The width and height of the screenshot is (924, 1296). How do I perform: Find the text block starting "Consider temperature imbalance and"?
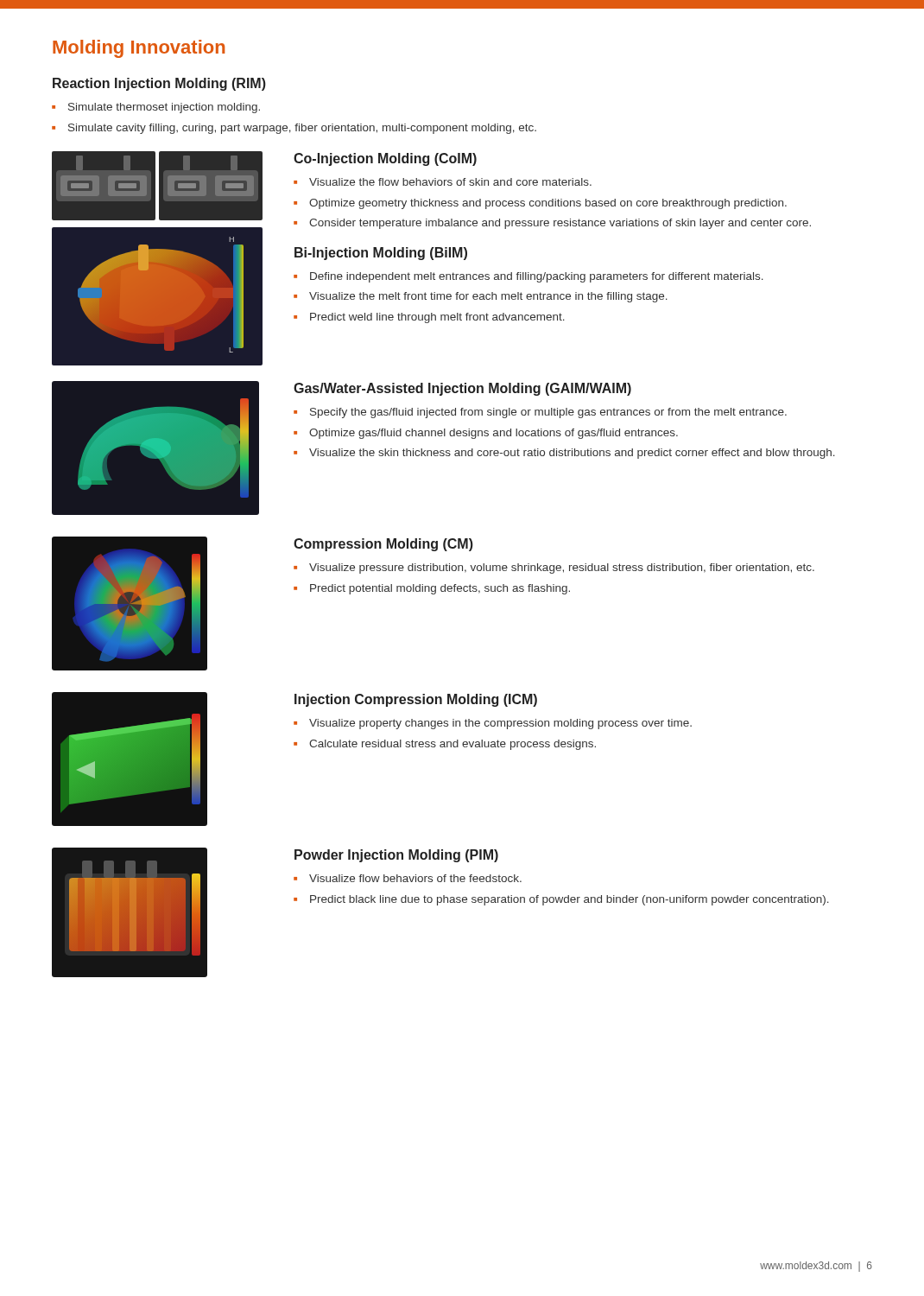pos(561,223)
